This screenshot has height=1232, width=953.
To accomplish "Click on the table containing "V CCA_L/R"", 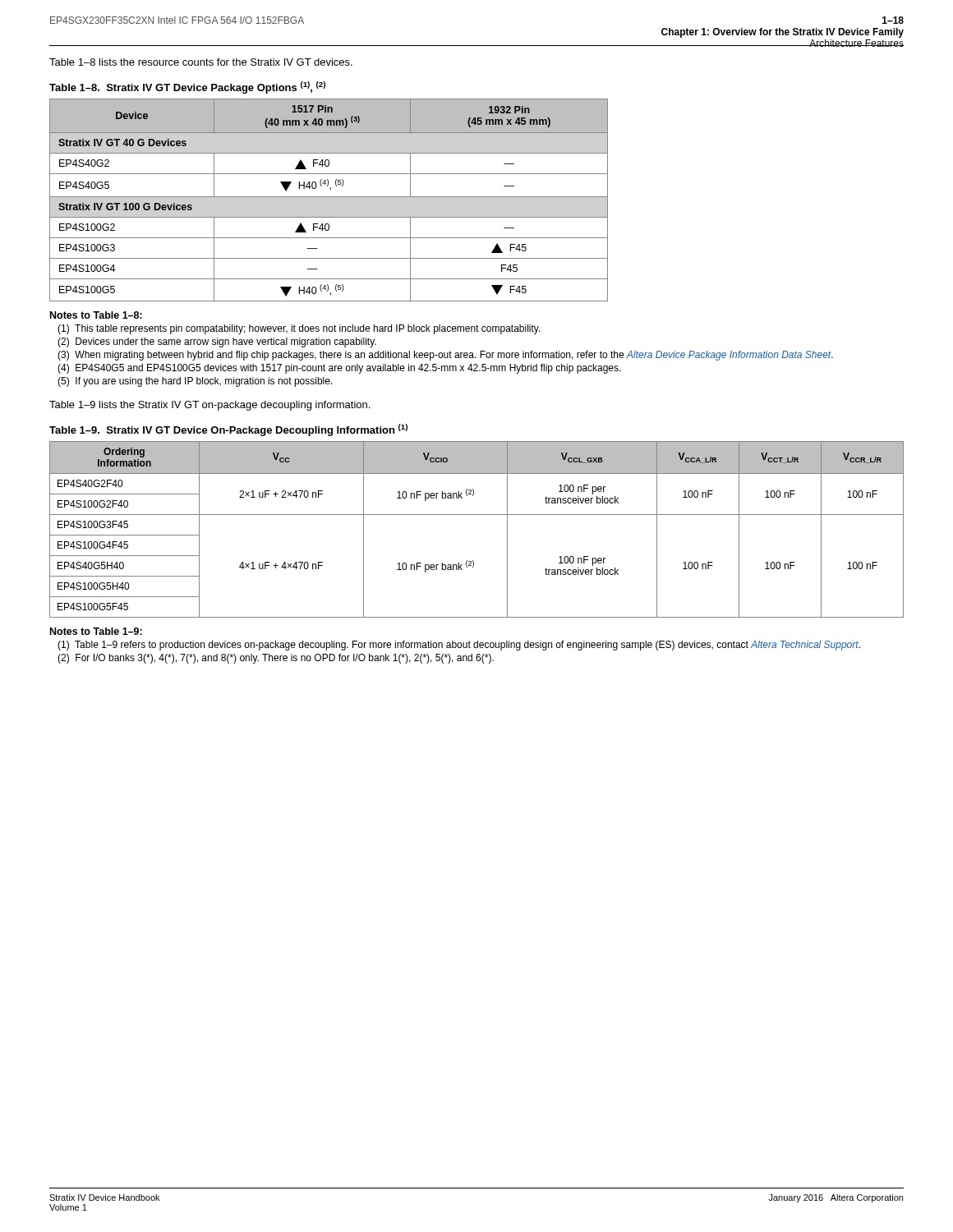I will point(476,529).
